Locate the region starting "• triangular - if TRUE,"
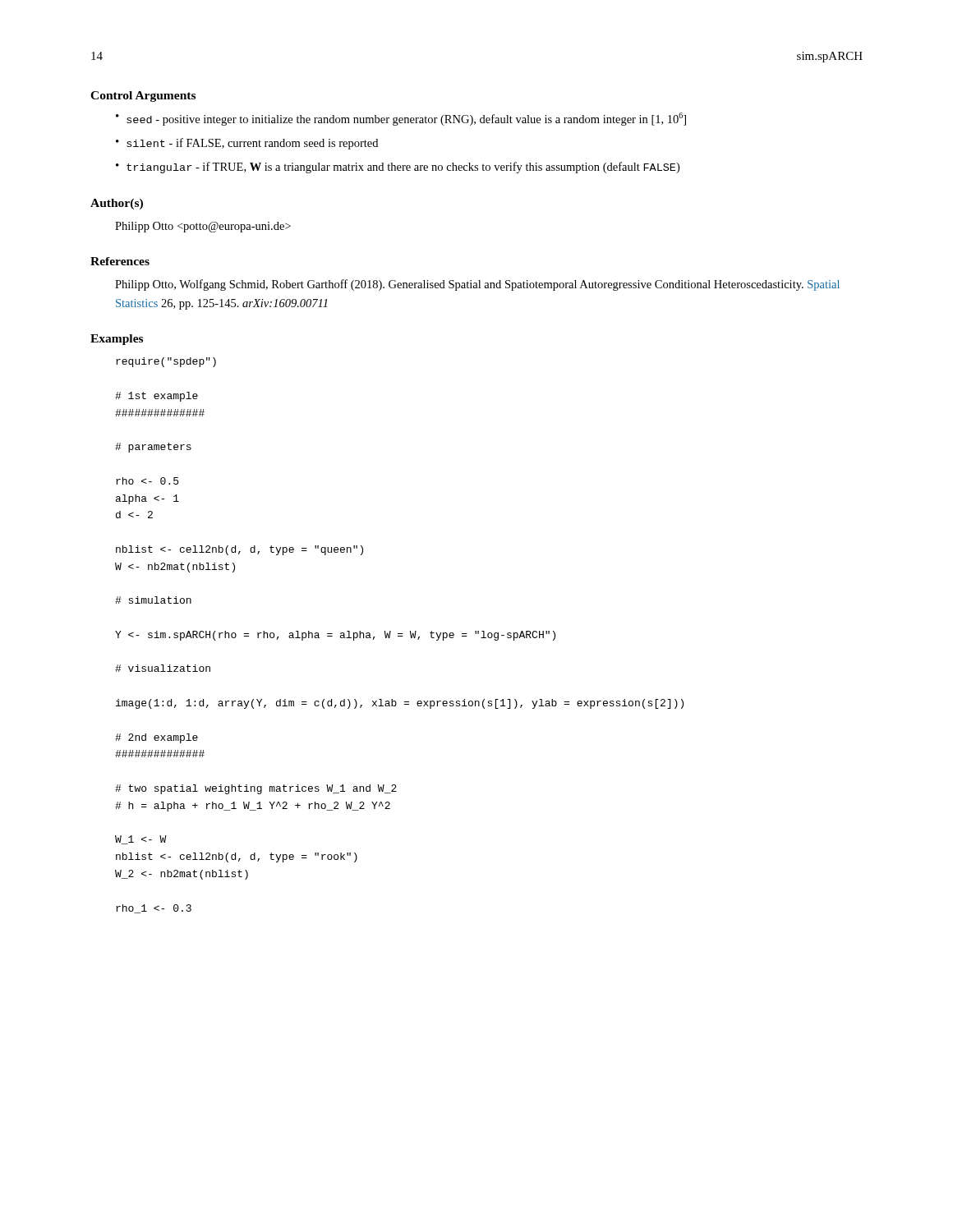Screen dimensions: 1232x953 pos(398,168)
